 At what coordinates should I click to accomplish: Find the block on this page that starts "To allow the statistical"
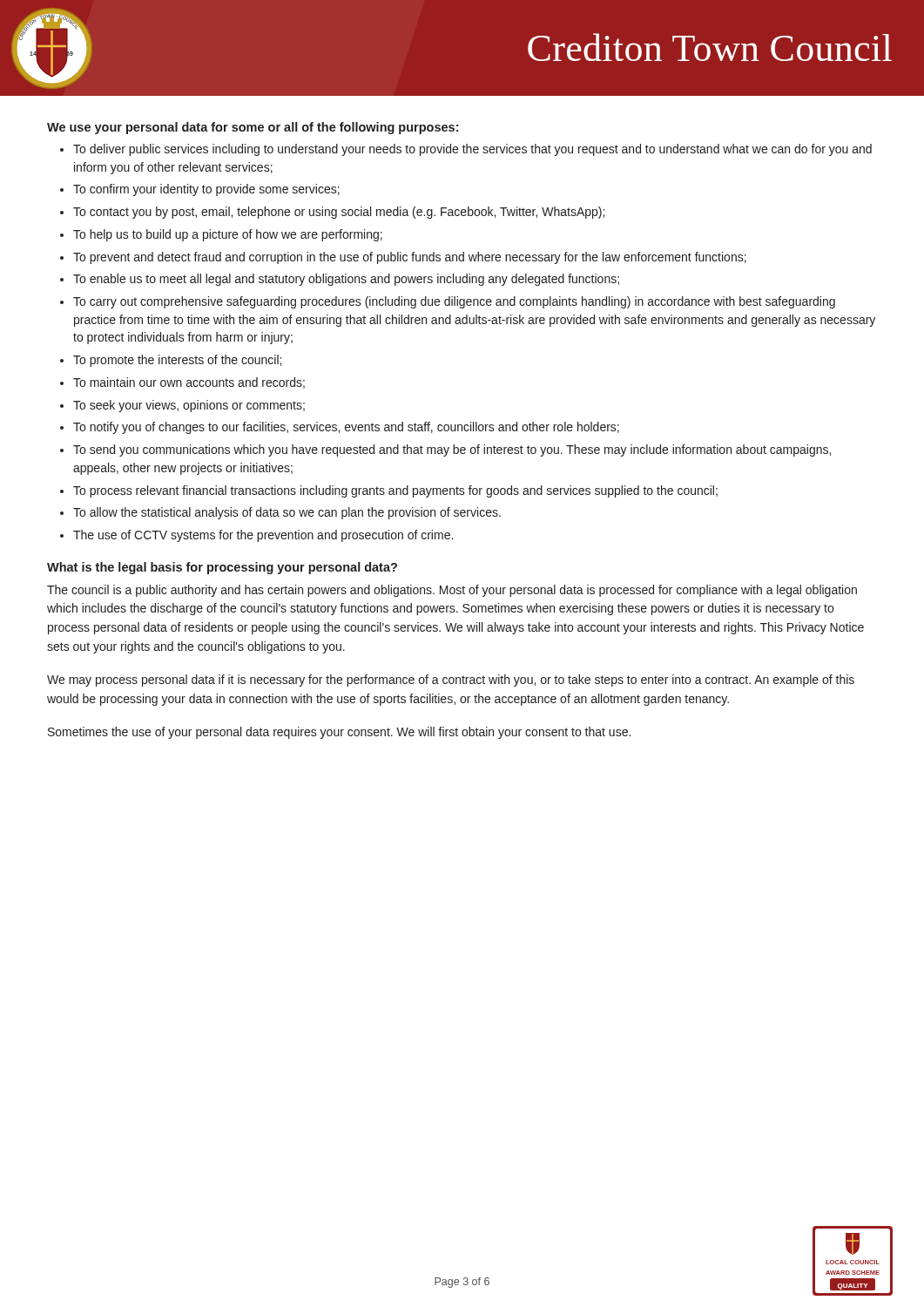[x=475, y=513]
